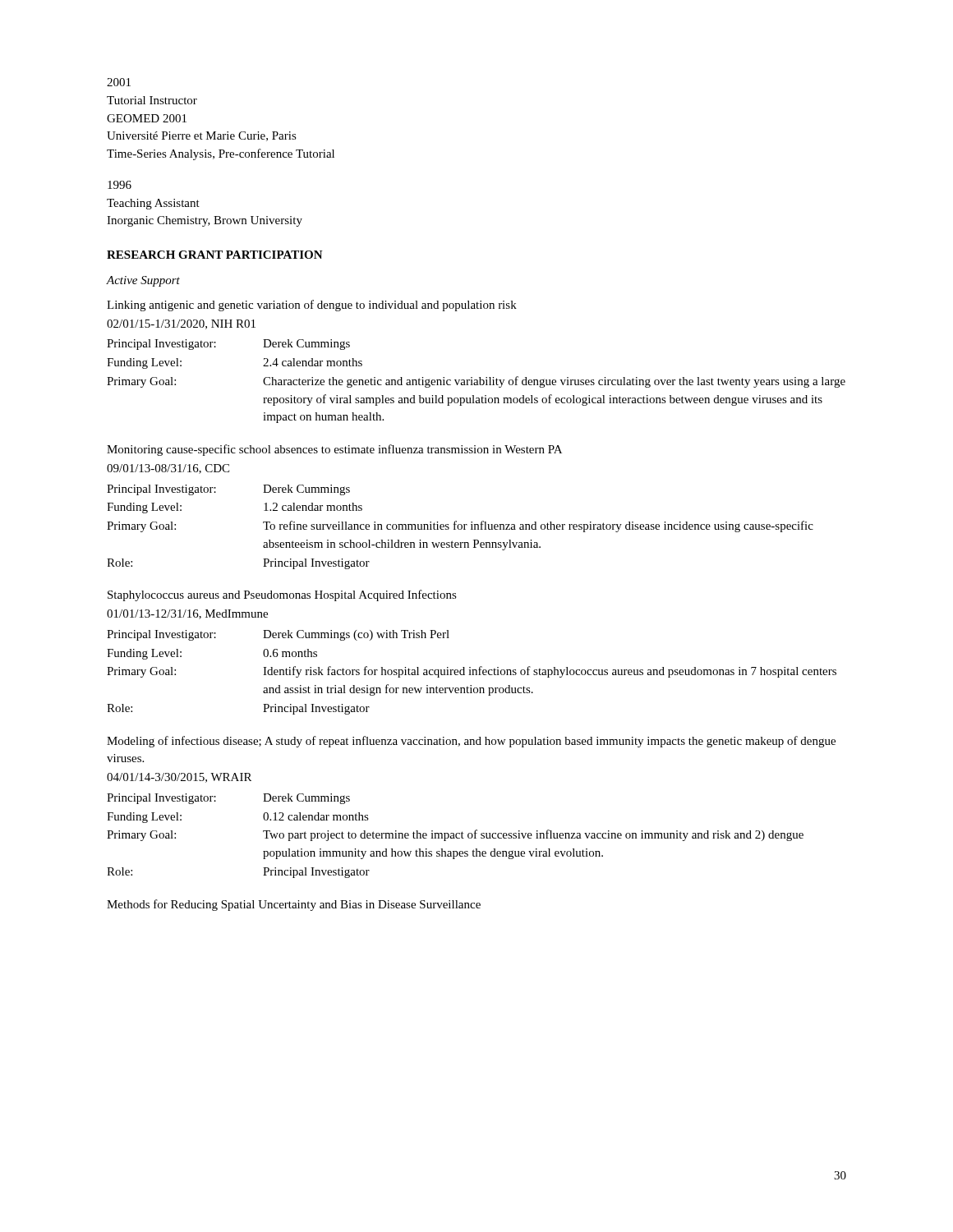Viewport: 953px width, 1232px height.
Task: Select the text block with the text "Linking antigenic and genetic variation"
Action: click(312, 306)
